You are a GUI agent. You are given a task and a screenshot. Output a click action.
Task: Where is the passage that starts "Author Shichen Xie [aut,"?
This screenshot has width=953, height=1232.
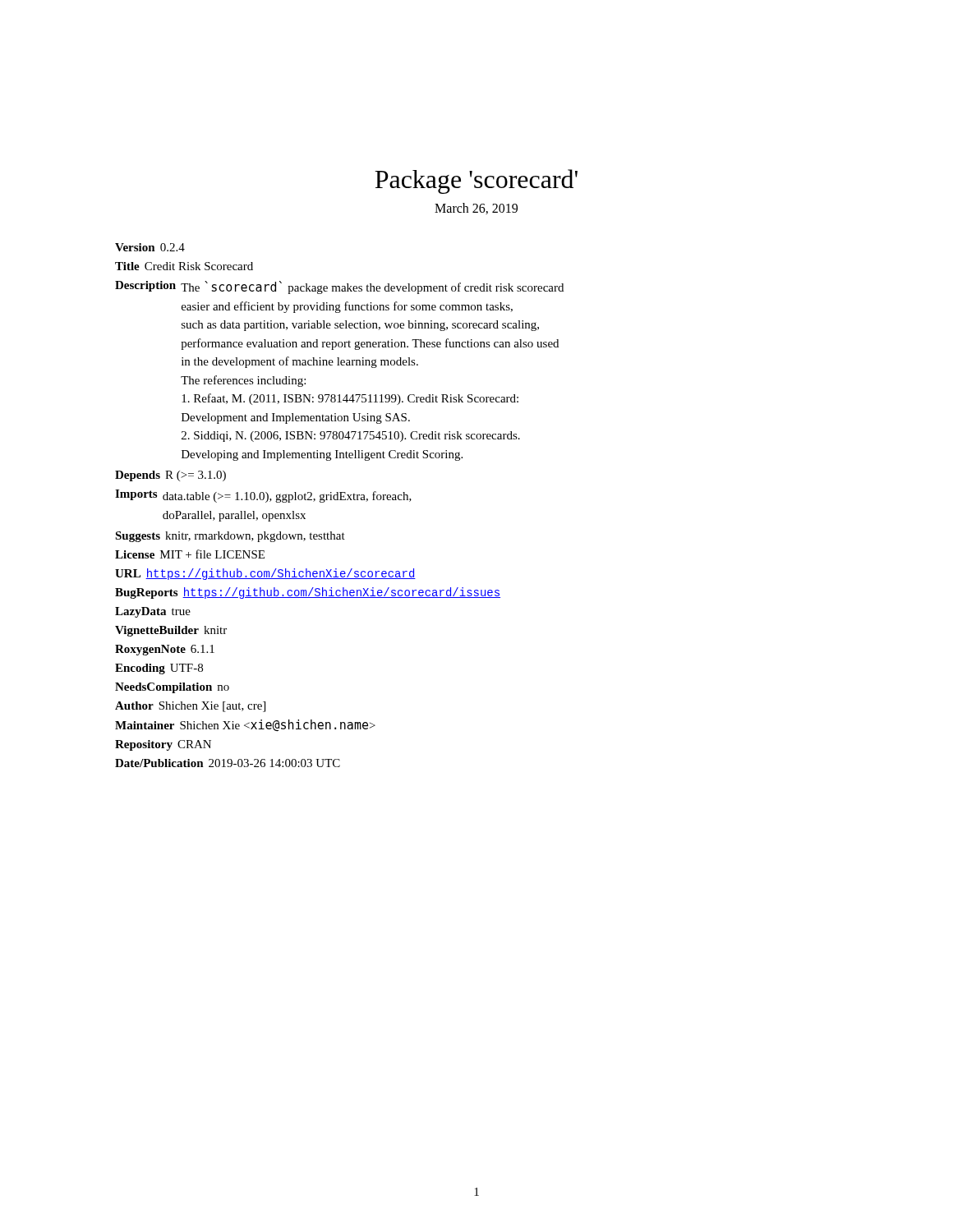click(191, 706)
